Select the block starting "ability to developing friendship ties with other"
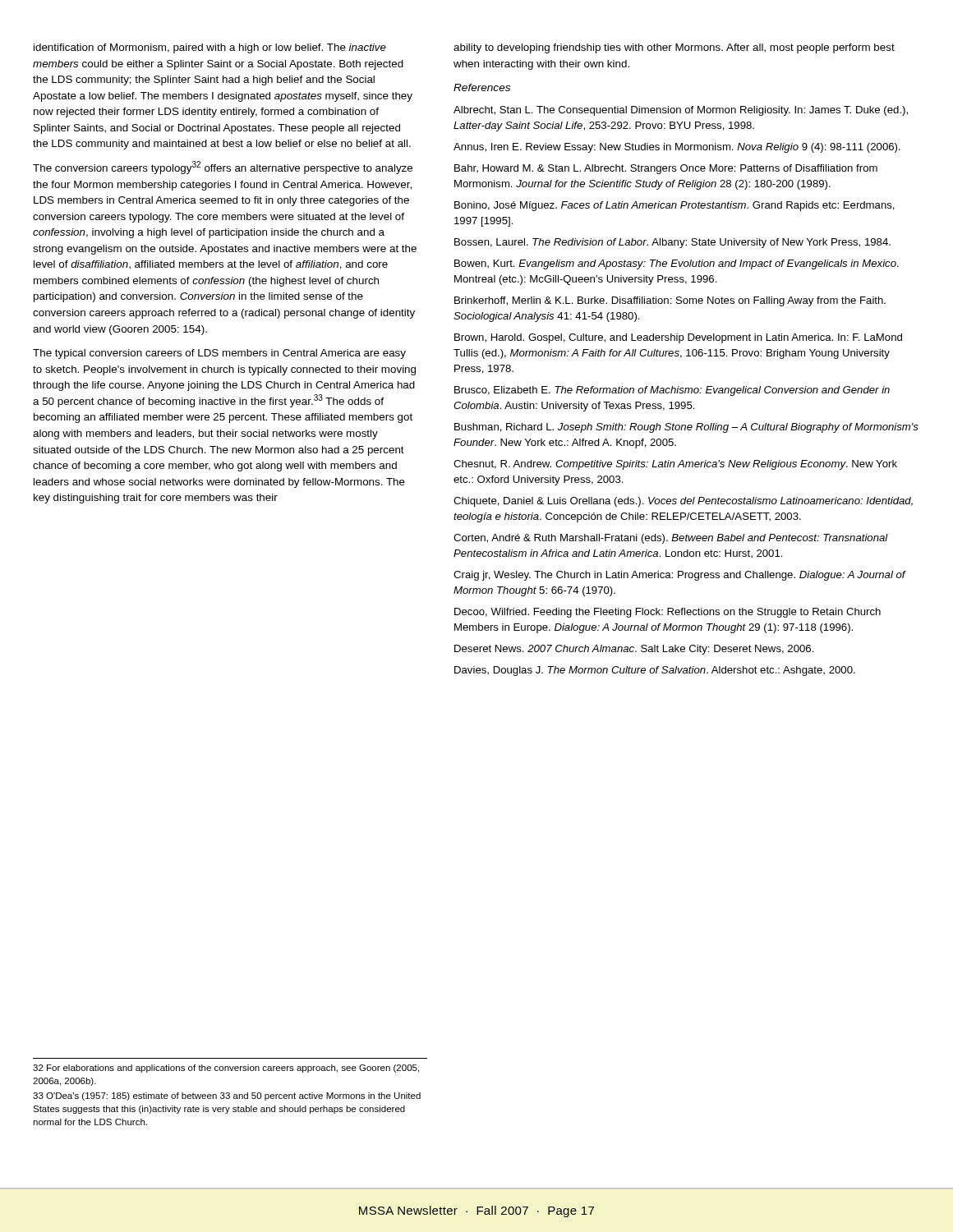The height and width of the screenshot is (1232, 953). [x=687, y=56]
